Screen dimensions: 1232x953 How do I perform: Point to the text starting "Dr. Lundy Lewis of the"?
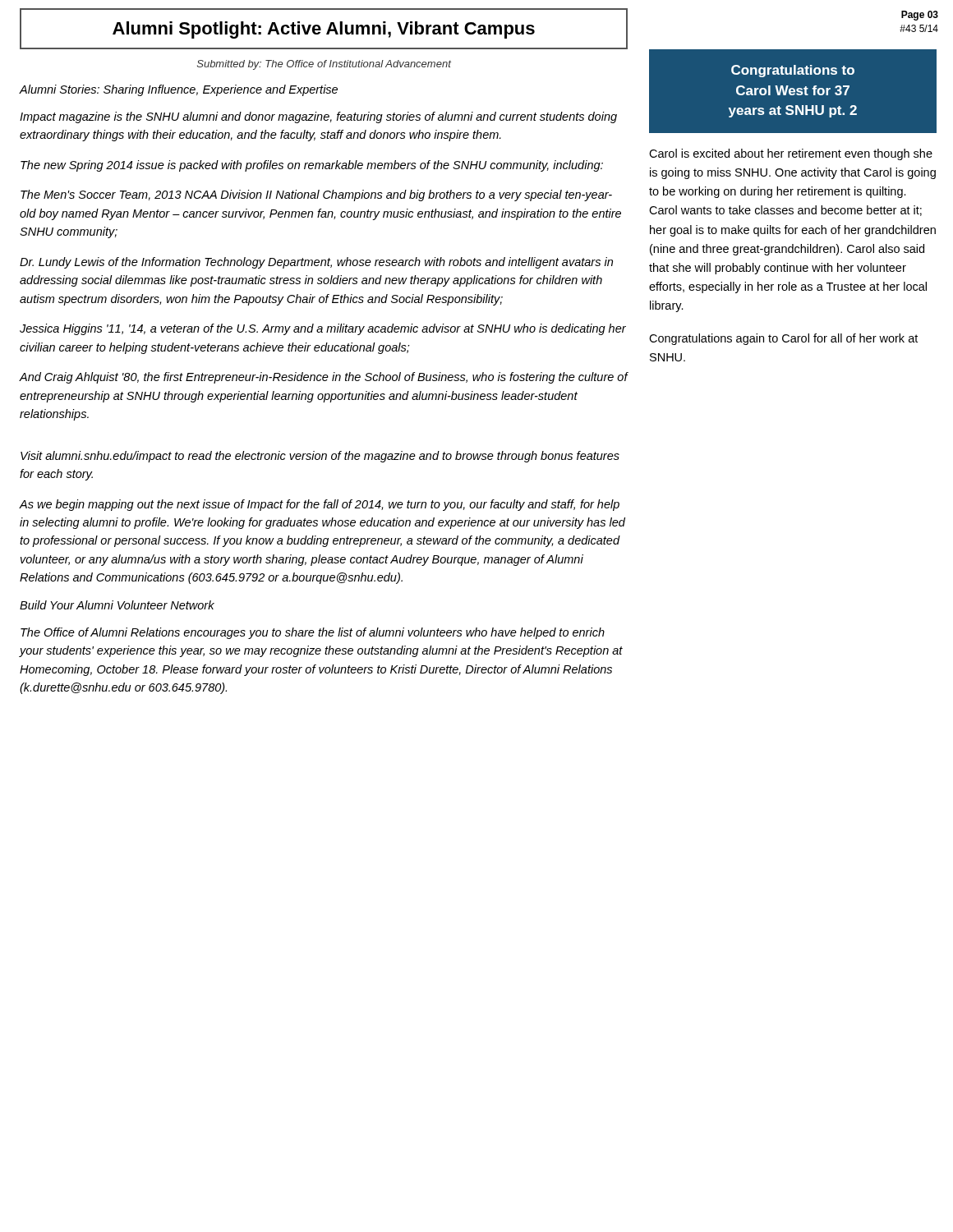(317, 280)
